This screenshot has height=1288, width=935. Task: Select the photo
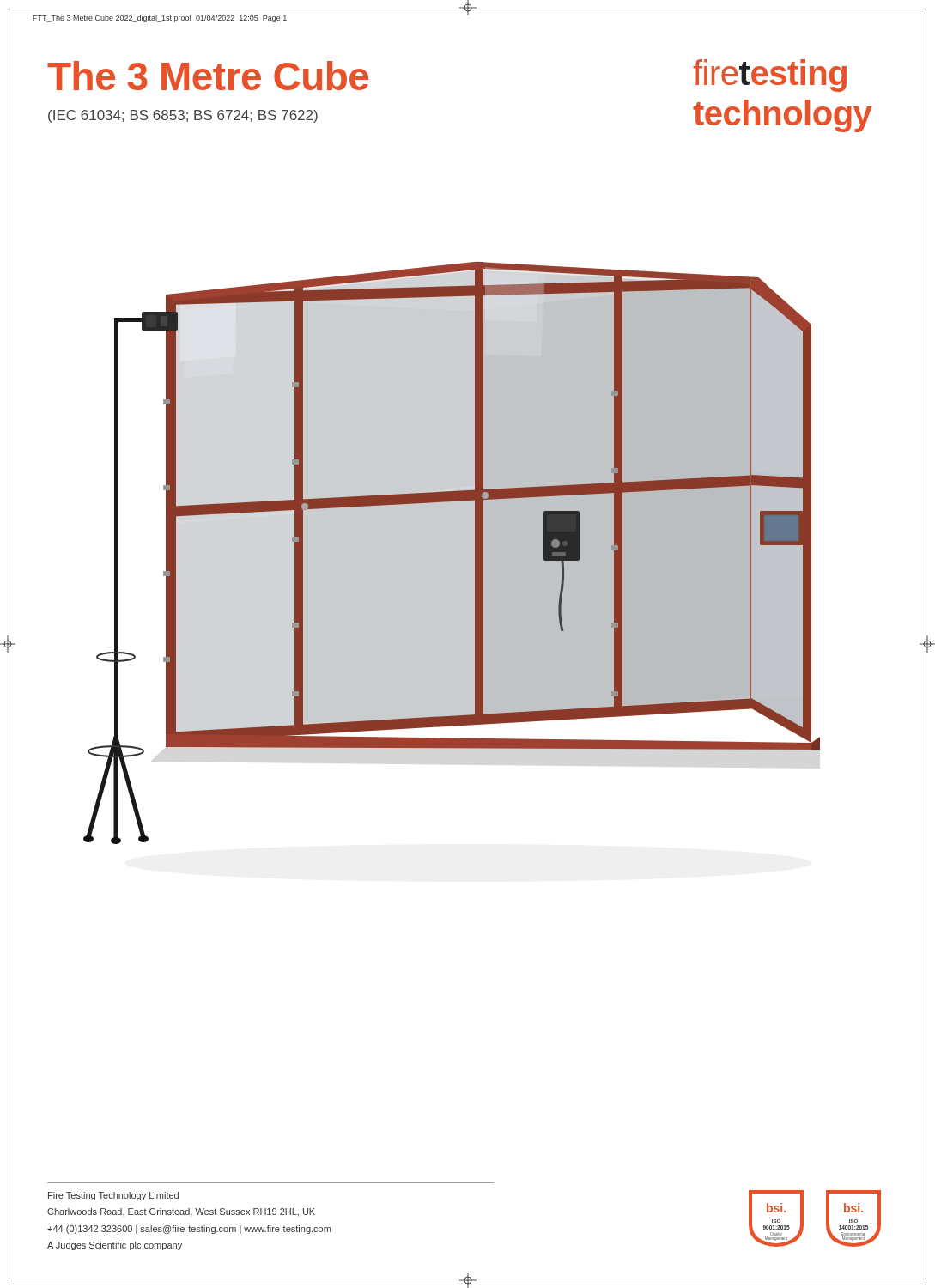(468, 537)
